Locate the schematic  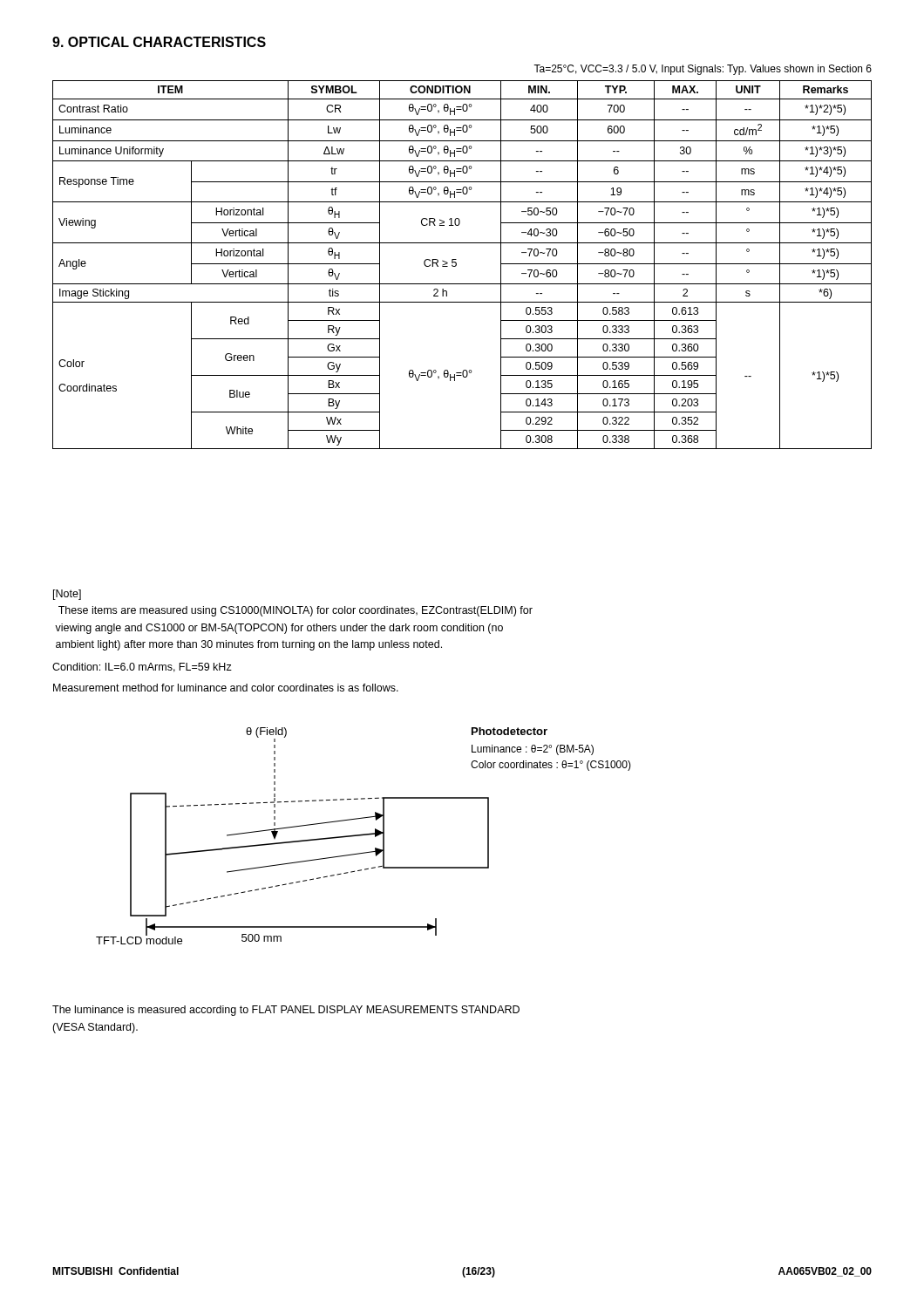[462, 846]
